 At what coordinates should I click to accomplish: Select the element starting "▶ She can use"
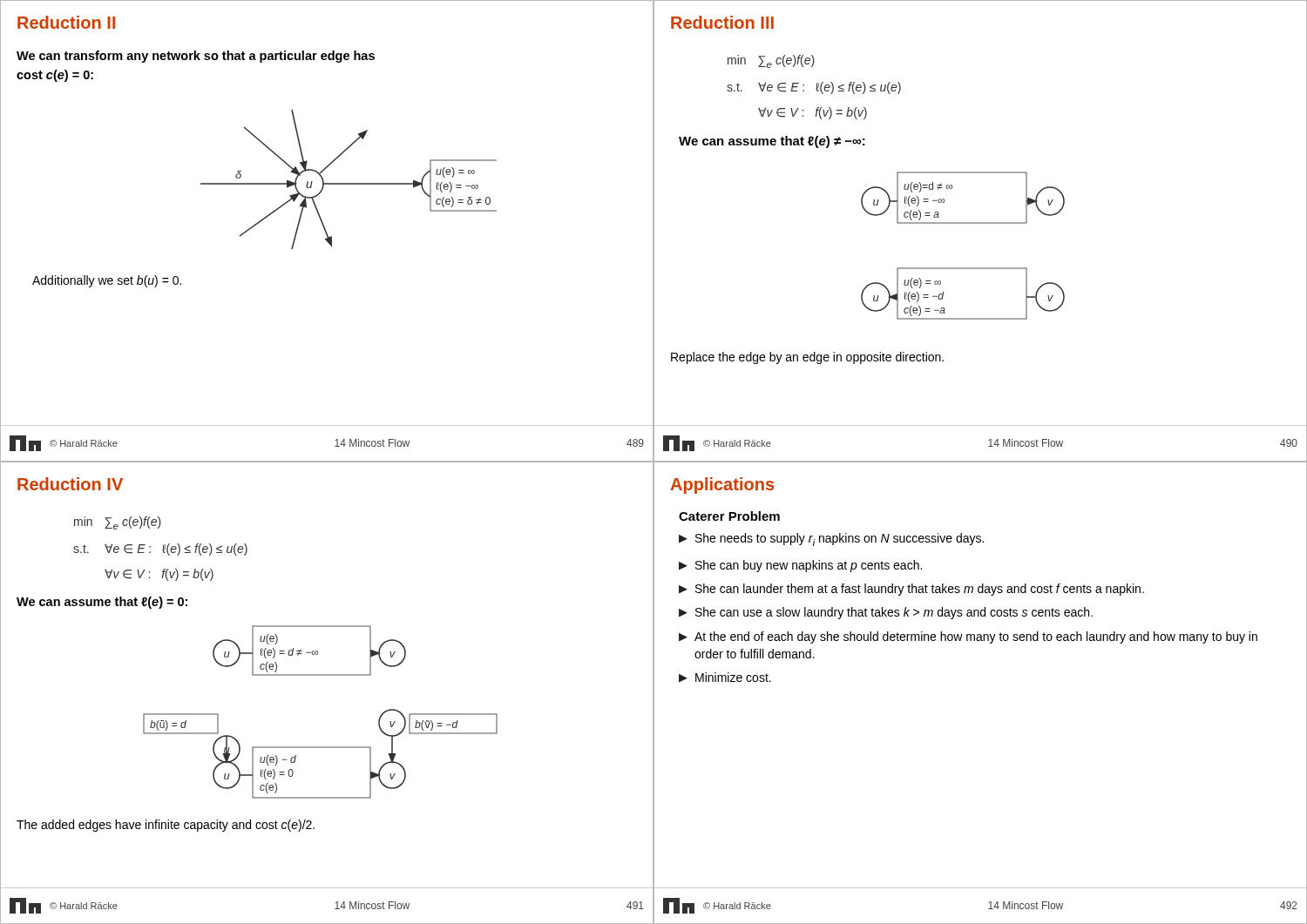[886, 613]
